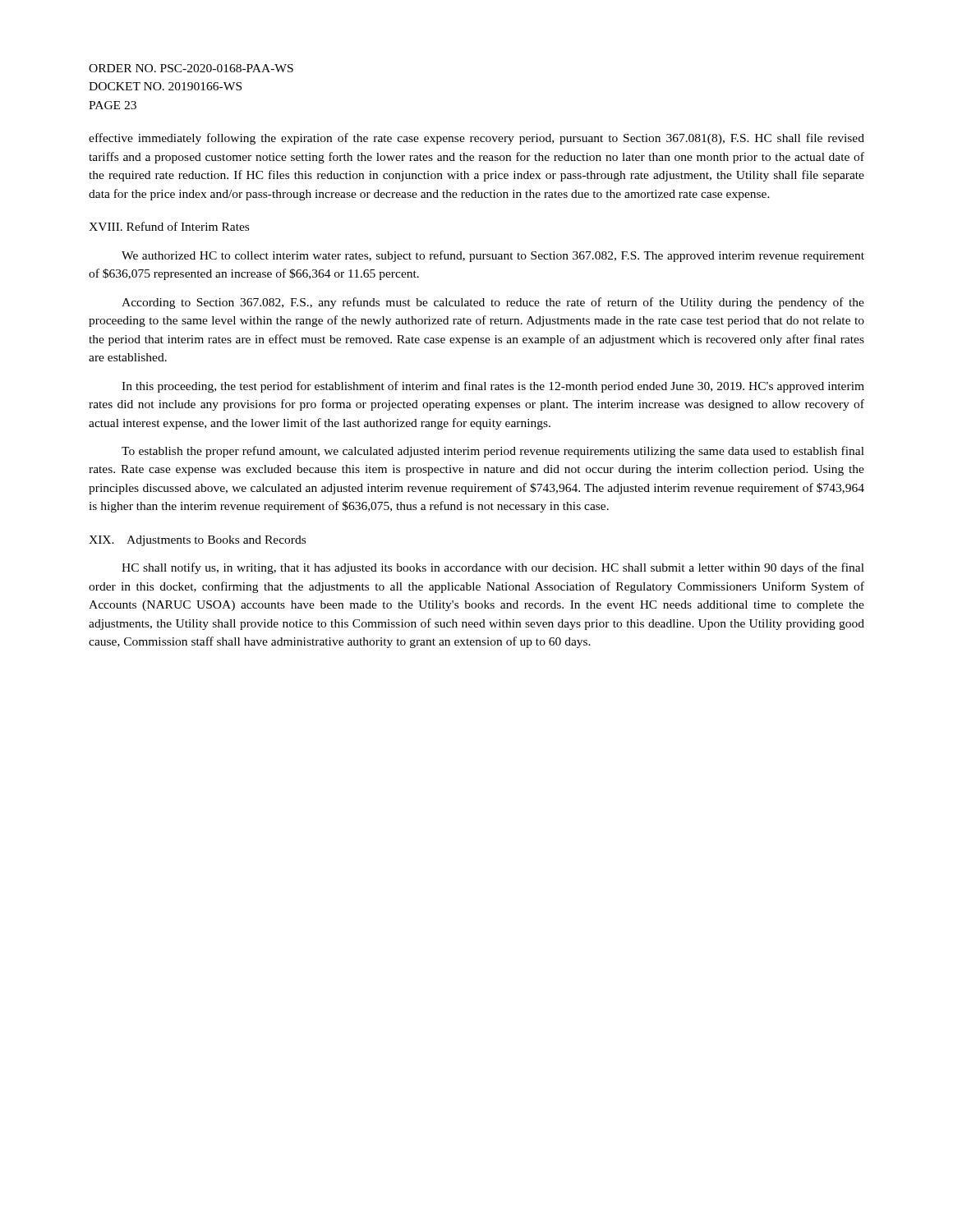Find the block on this page that starts "To establish the proper refund"
Screen dimensions: 1232x953
[476, 478]
